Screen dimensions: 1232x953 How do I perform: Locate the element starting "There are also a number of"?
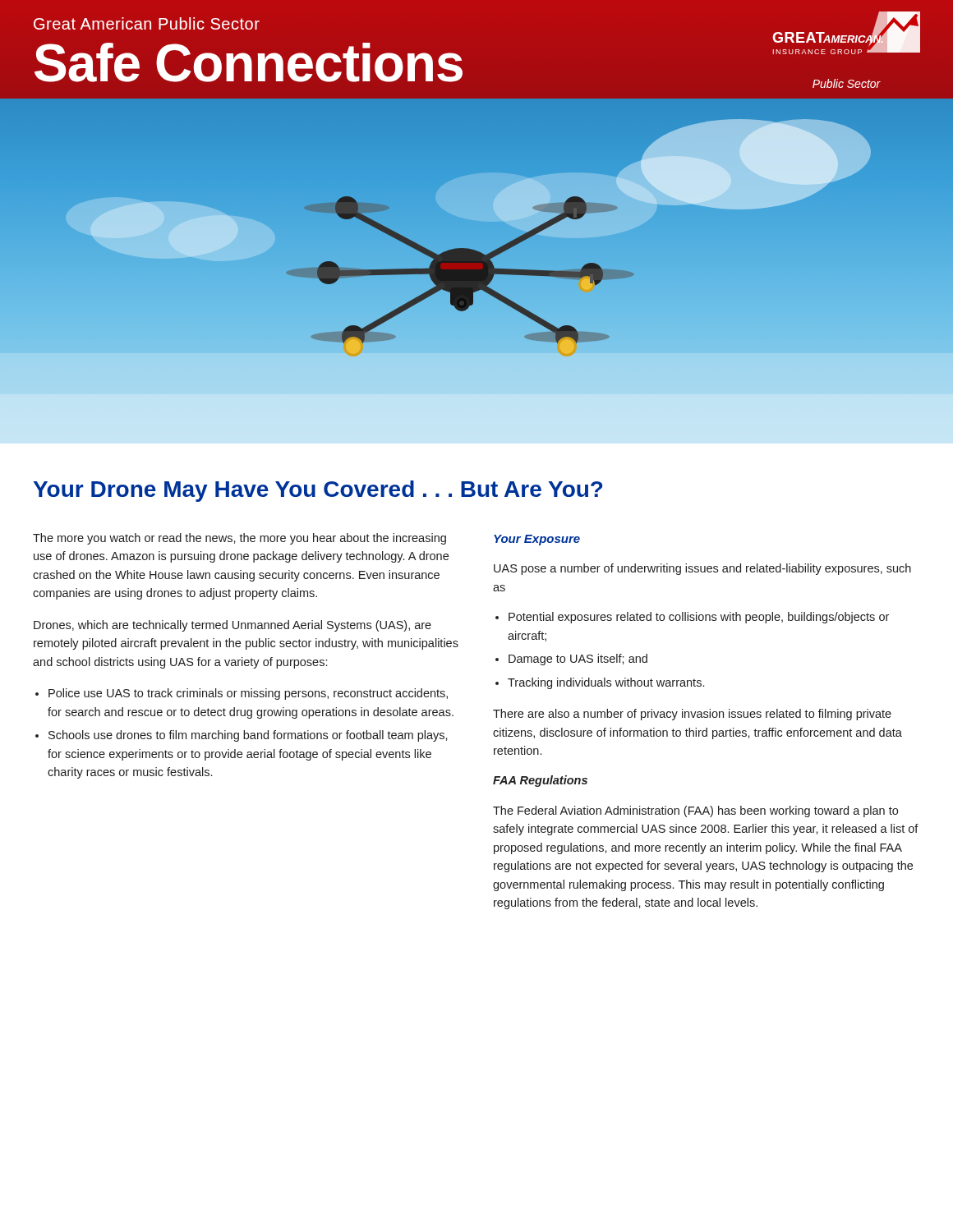pyautogui.click(x=707, y=732)
